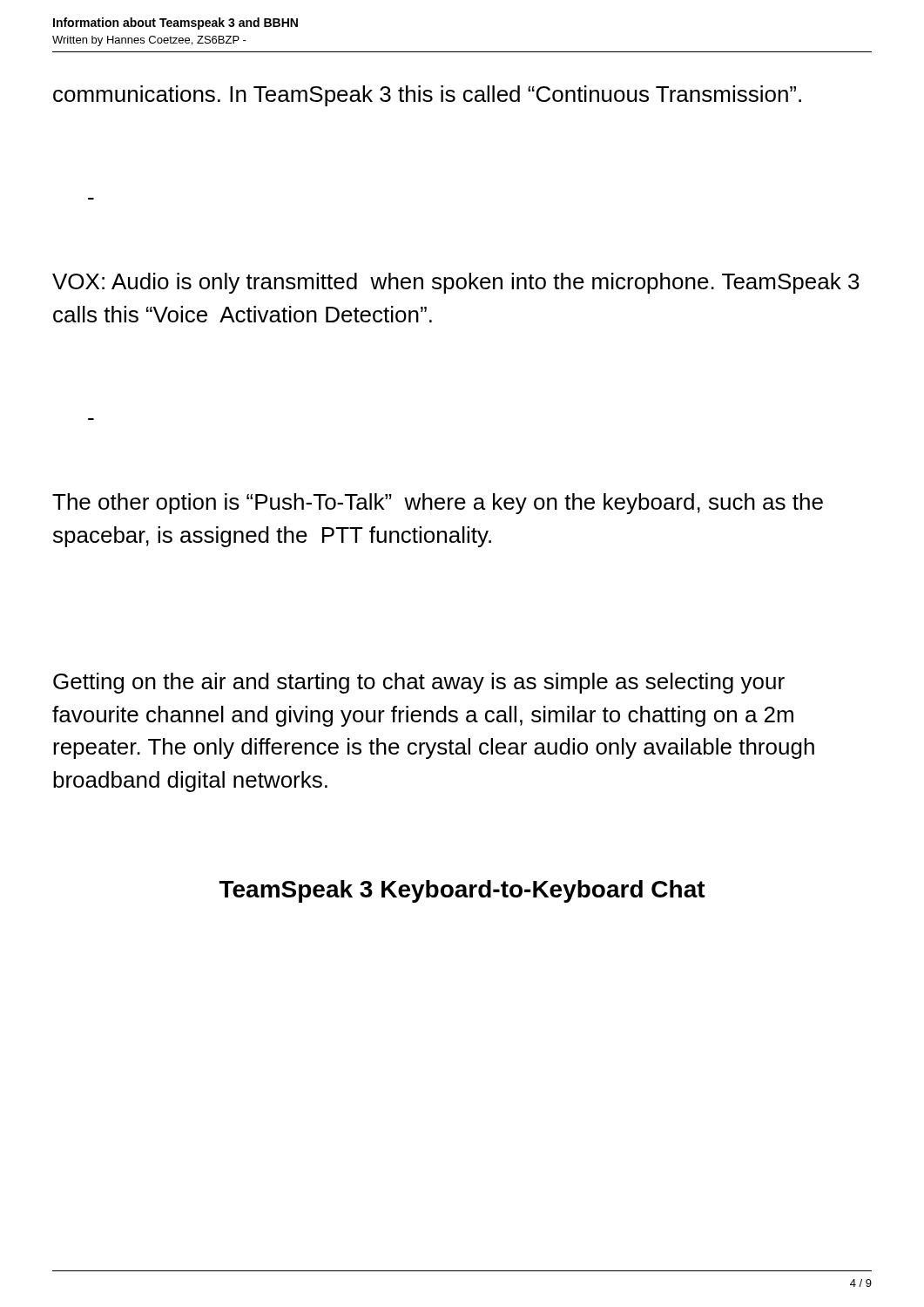Click where it says "TeamSpeak 3 Keyboard-to-Keyboard Chat"
The width and height of the screenshot is (924, 1307).
pyautogui.click(x=462, y=889)
